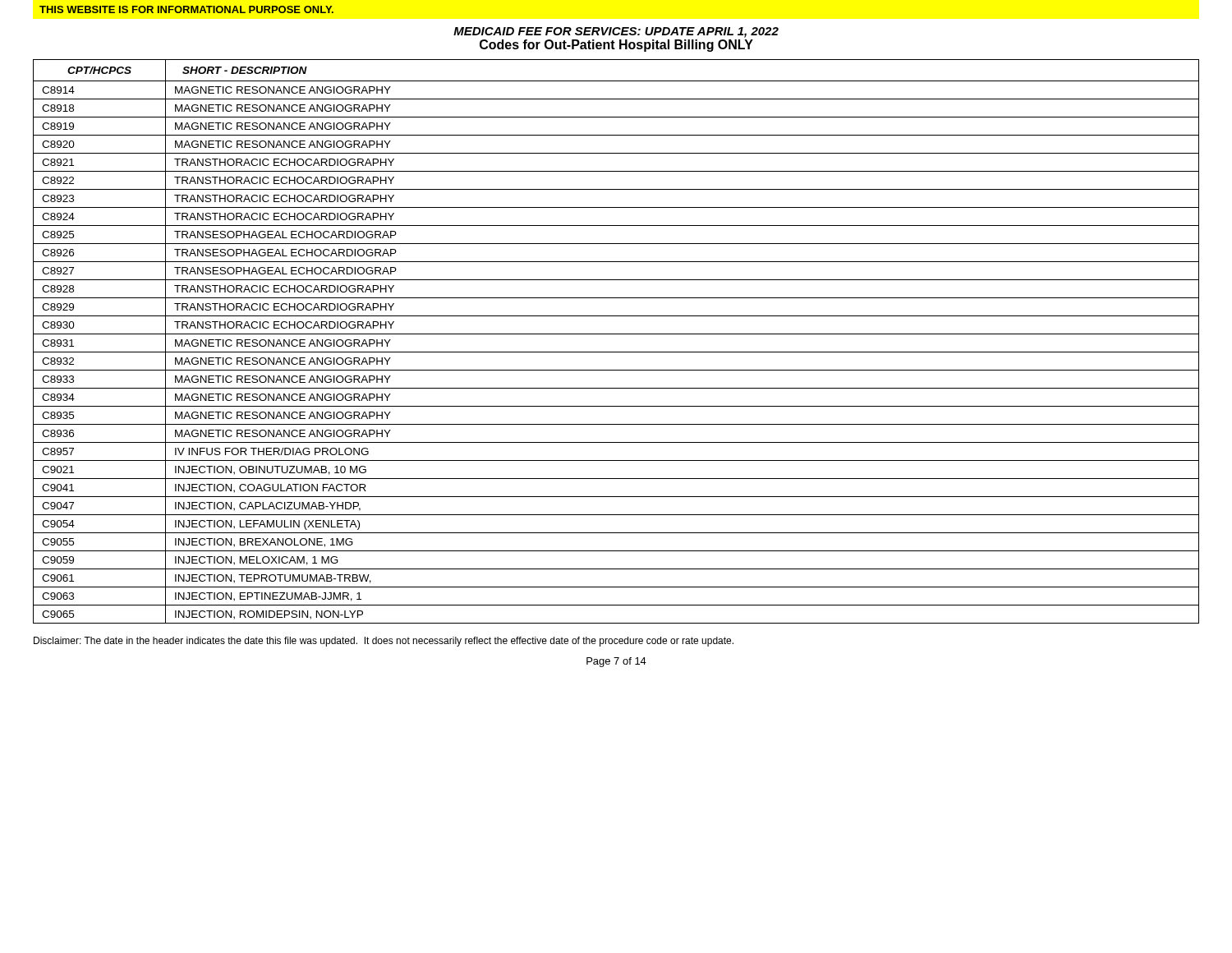Find the text starting "MEDICAID FEE FOR SERVICES:"
Image resolution: width=1232 pixels, height=953 pixels.
click(616, 38)
